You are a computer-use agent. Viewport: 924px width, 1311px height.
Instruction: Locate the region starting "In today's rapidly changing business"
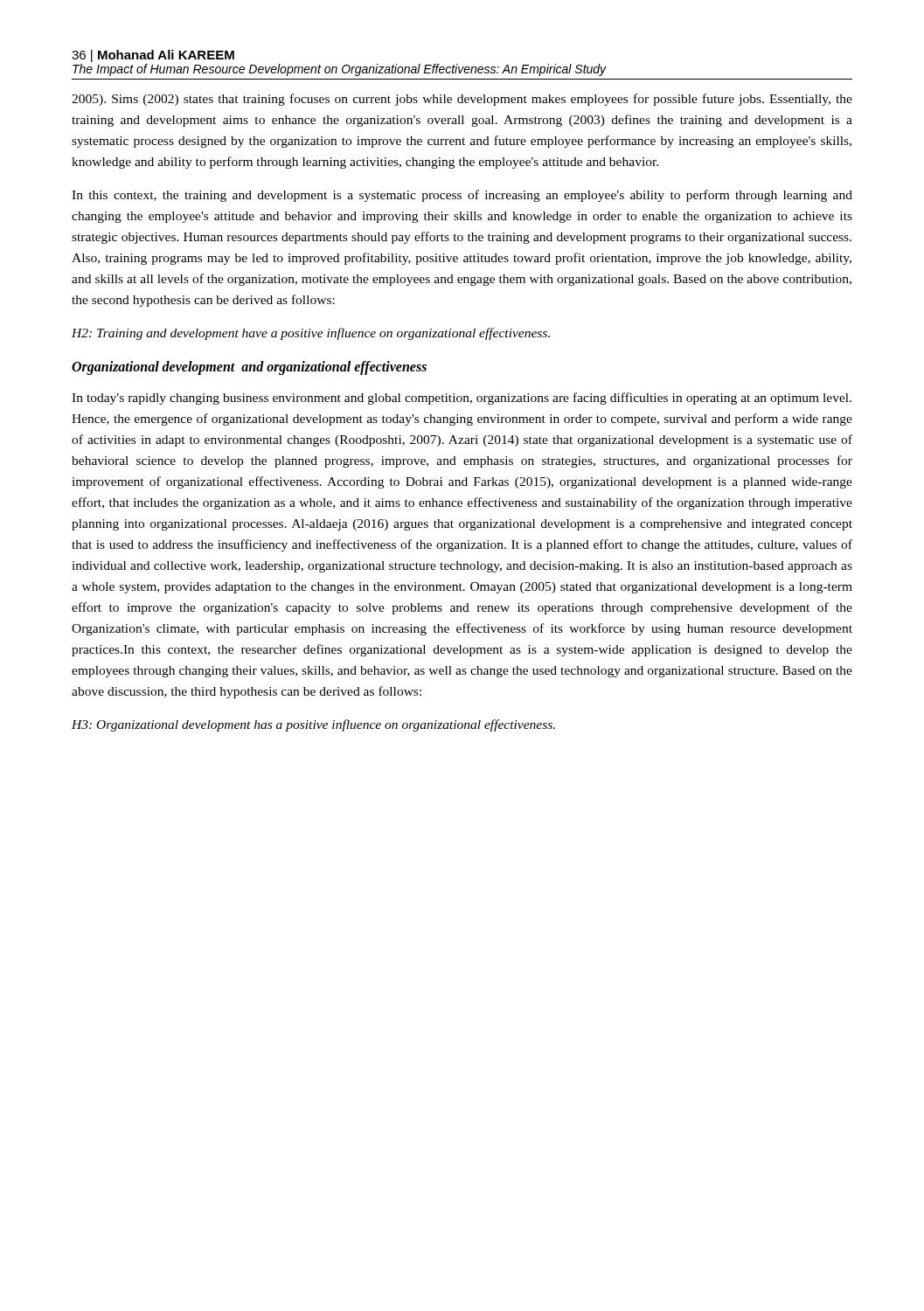pyautogui.click(x=462, y=544)
